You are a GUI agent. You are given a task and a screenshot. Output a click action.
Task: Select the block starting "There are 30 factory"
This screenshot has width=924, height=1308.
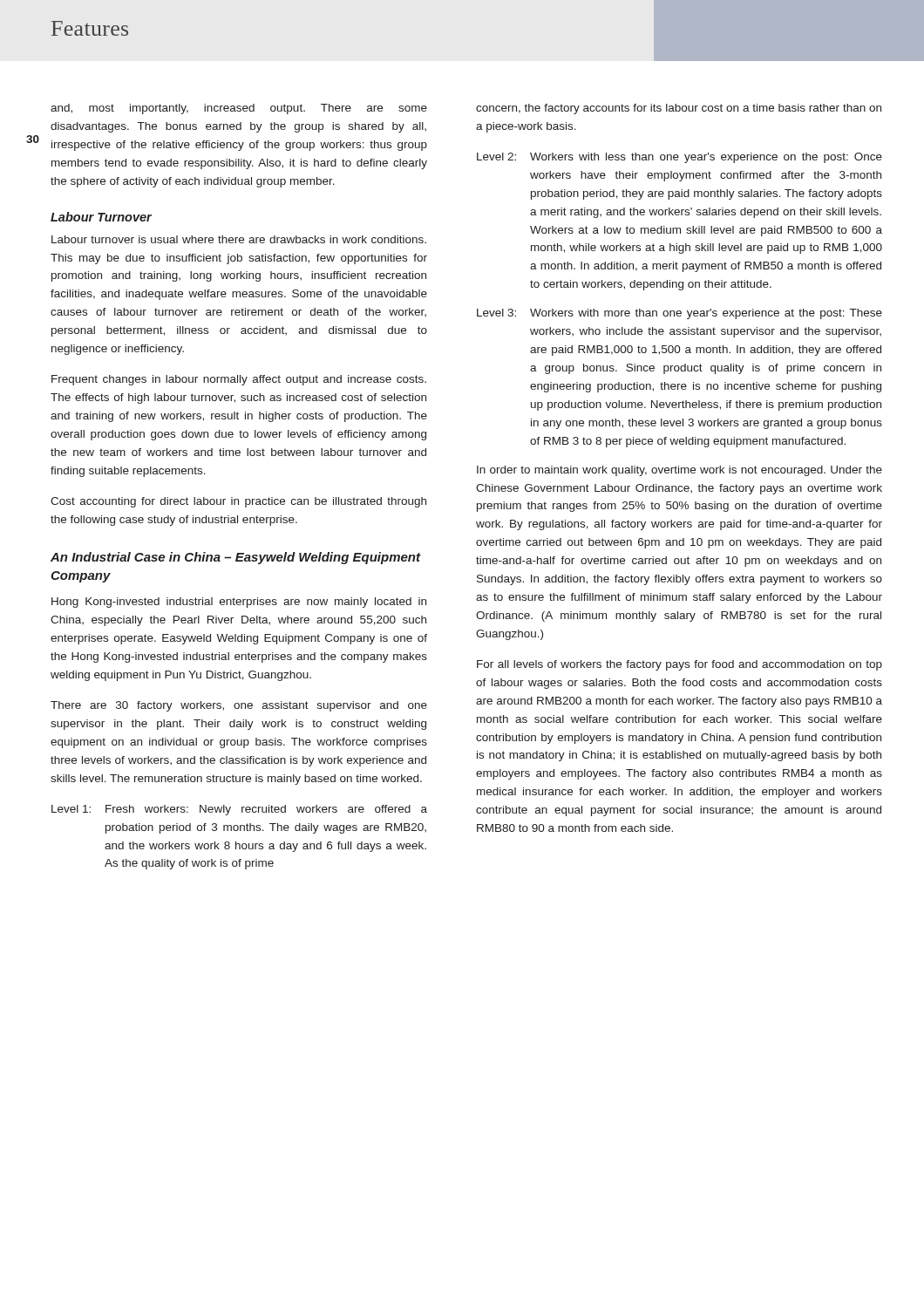(239, 742)
